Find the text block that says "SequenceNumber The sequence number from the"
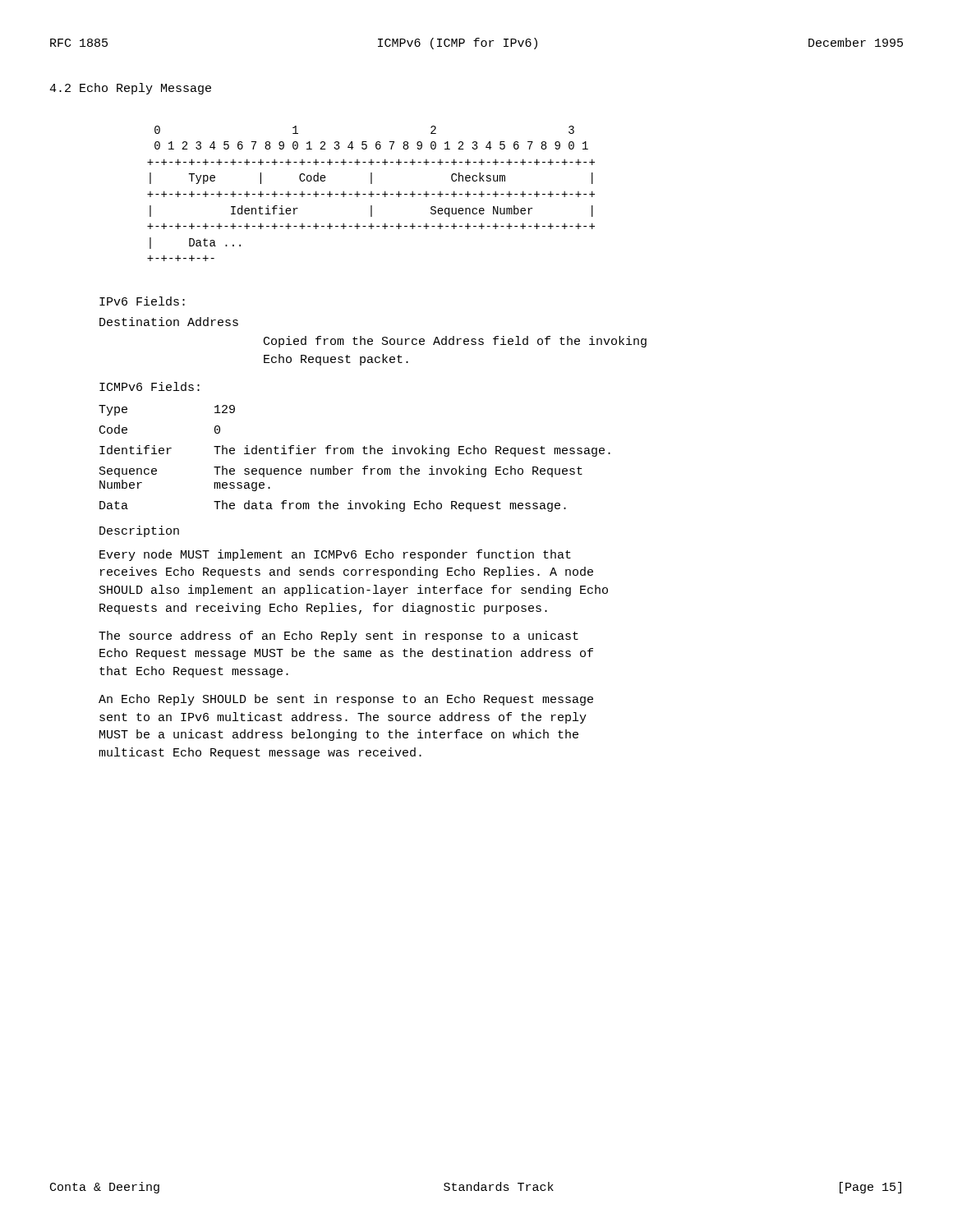 coord(493,478)
